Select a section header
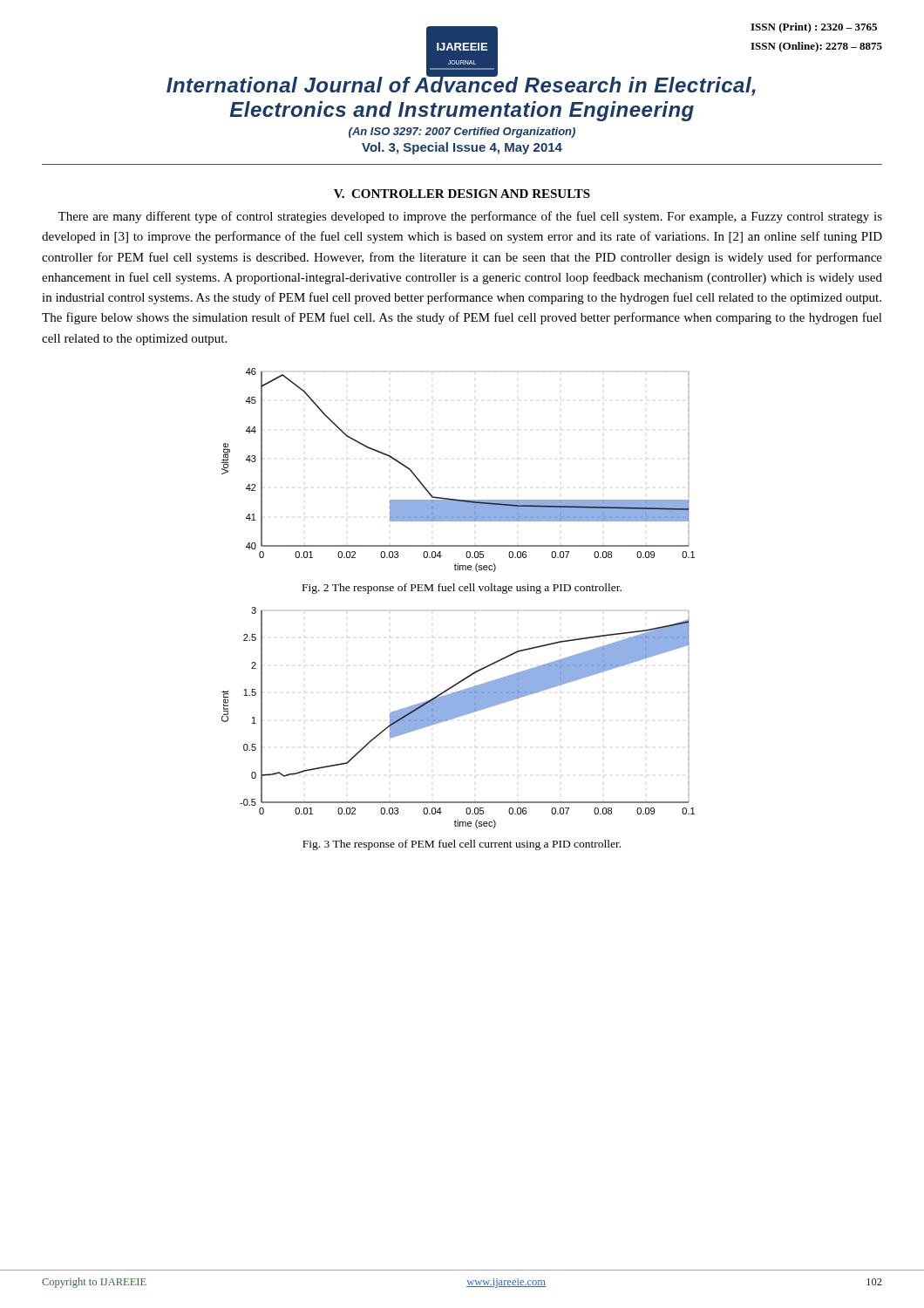The image size is (924, 1308). click(462, 194)
